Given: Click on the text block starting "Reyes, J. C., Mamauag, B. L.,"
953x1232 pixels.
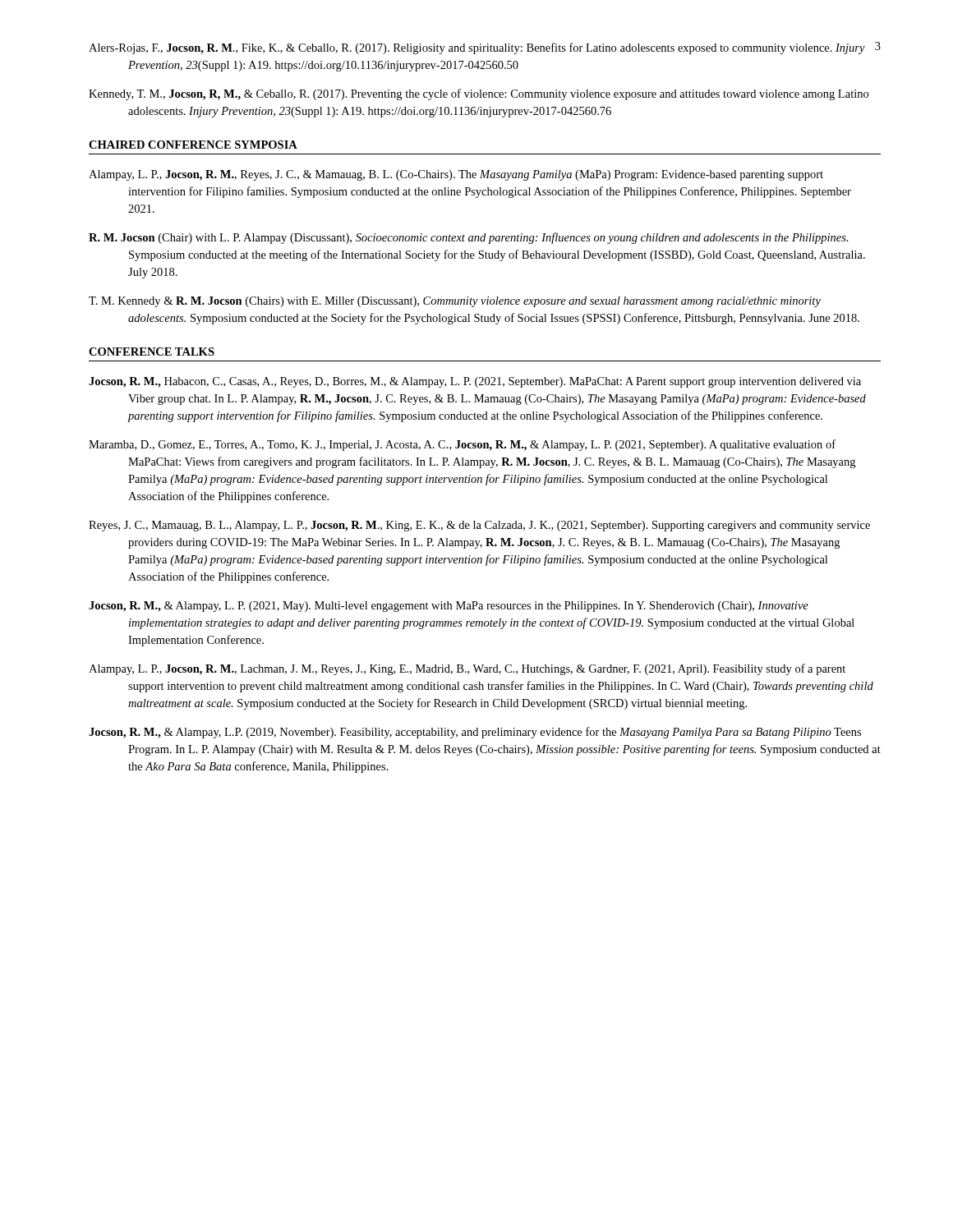Looking at the screenshot, I should coord(480,551).
